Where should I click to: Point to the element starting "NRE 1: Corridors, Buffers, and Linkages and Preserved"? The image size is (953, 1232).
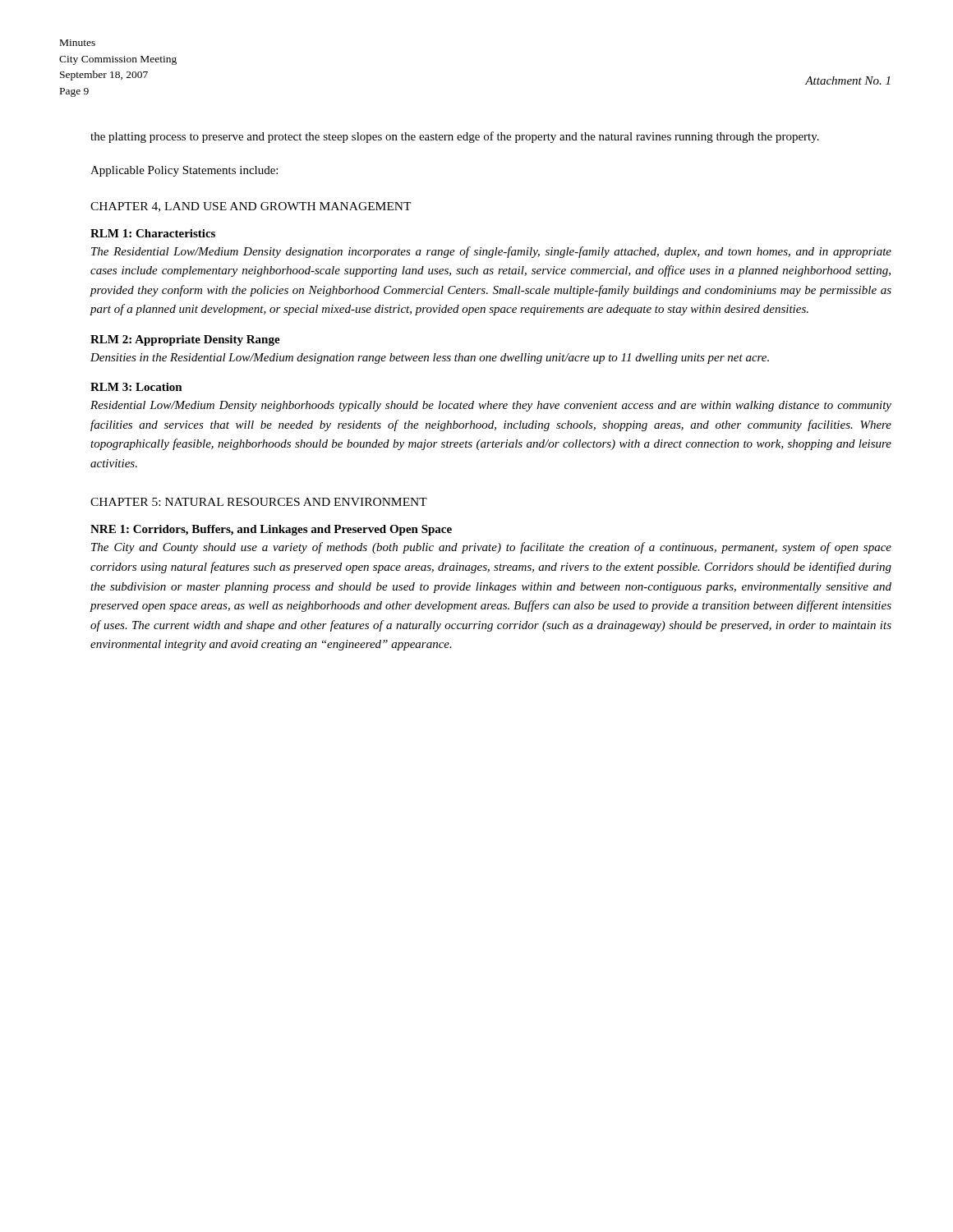pos(271,529)
